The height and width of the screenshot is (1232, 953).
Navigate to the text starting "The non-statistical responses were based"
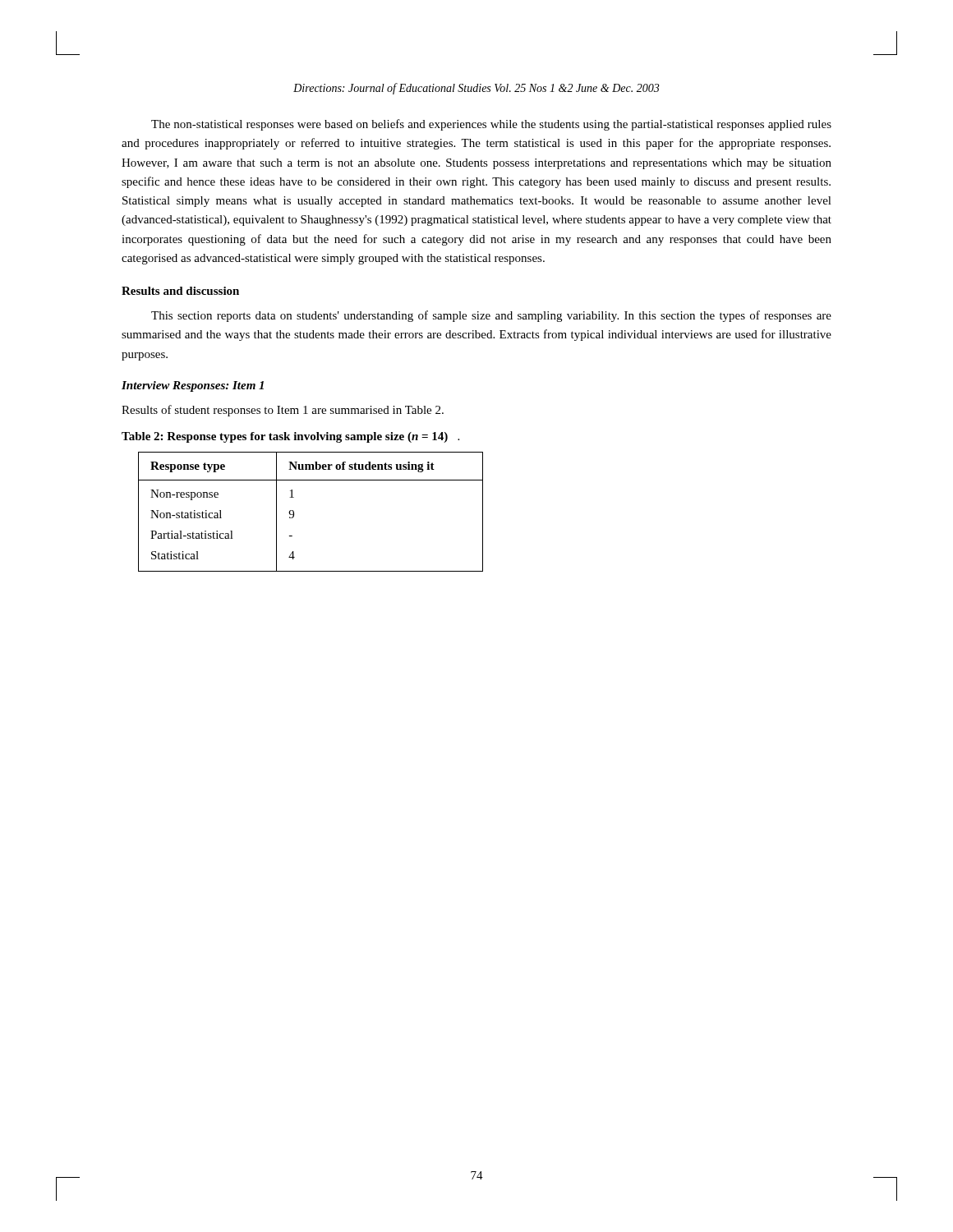click(x=476, y=191)
